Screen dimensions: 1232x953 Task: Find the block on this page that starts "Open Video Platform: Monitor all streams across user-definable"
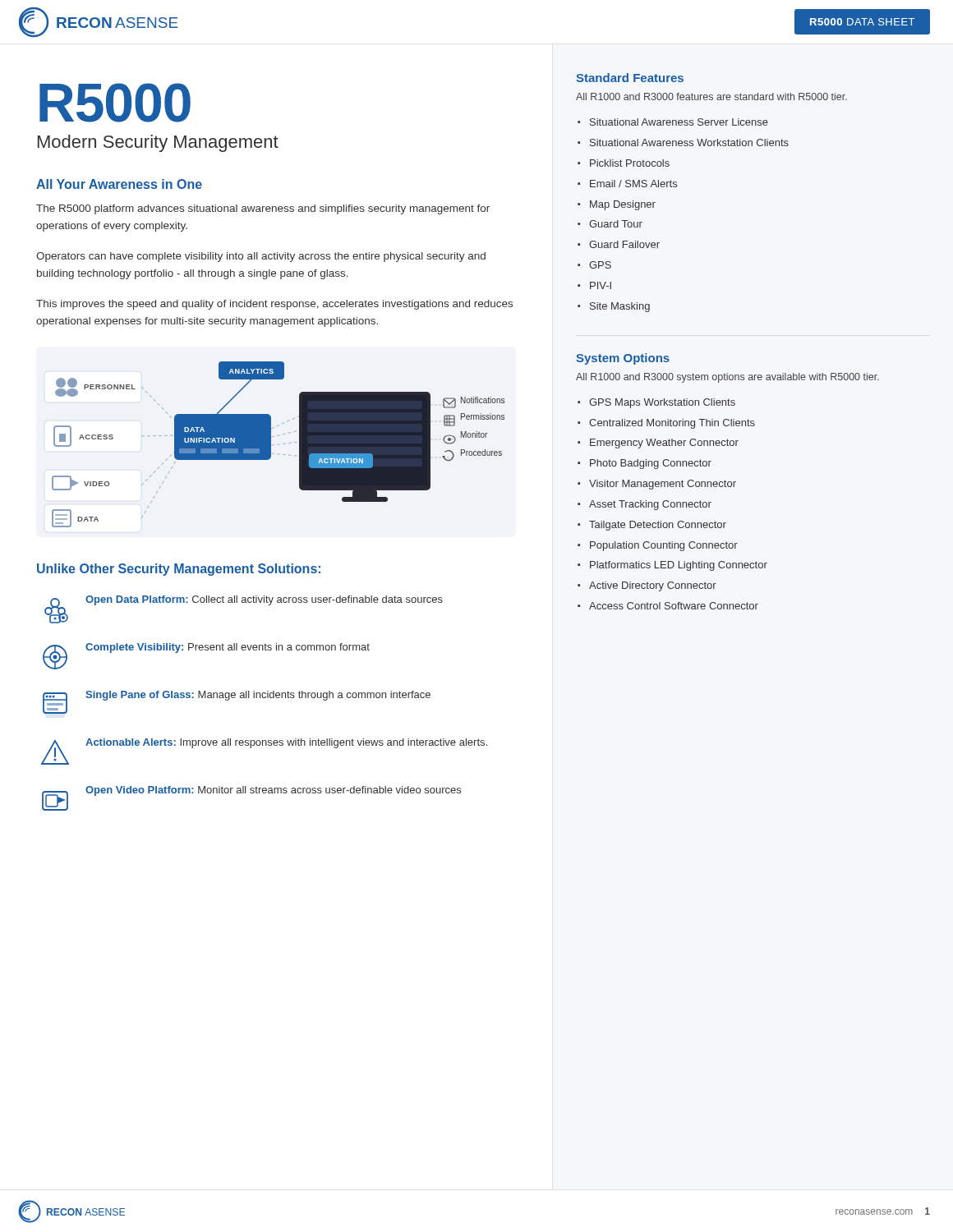pyautogui.click(x=249, y=799)
